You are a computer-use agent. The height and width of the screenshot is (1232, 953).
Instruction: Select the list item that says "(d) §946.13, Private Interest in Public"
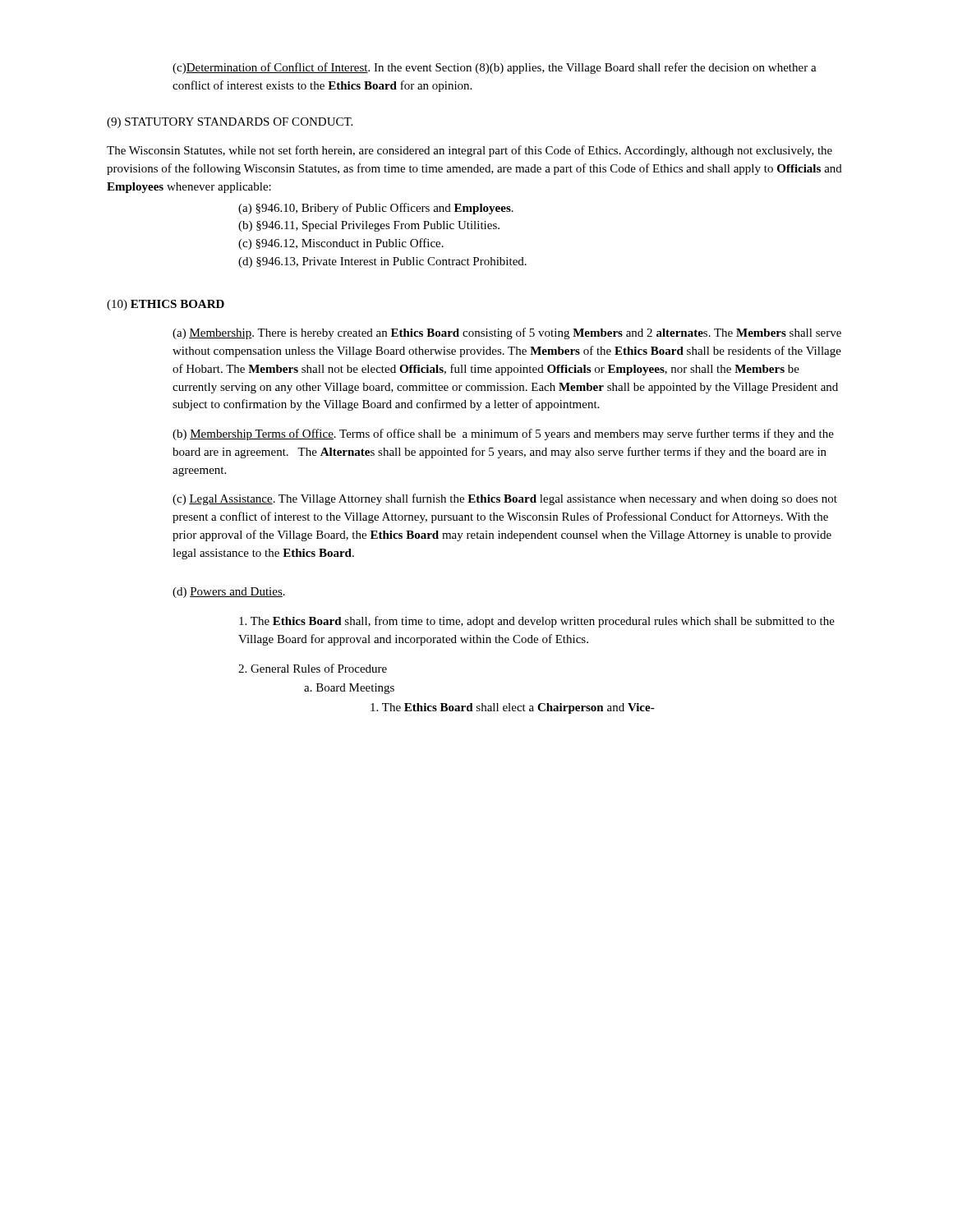click(382, 262)
